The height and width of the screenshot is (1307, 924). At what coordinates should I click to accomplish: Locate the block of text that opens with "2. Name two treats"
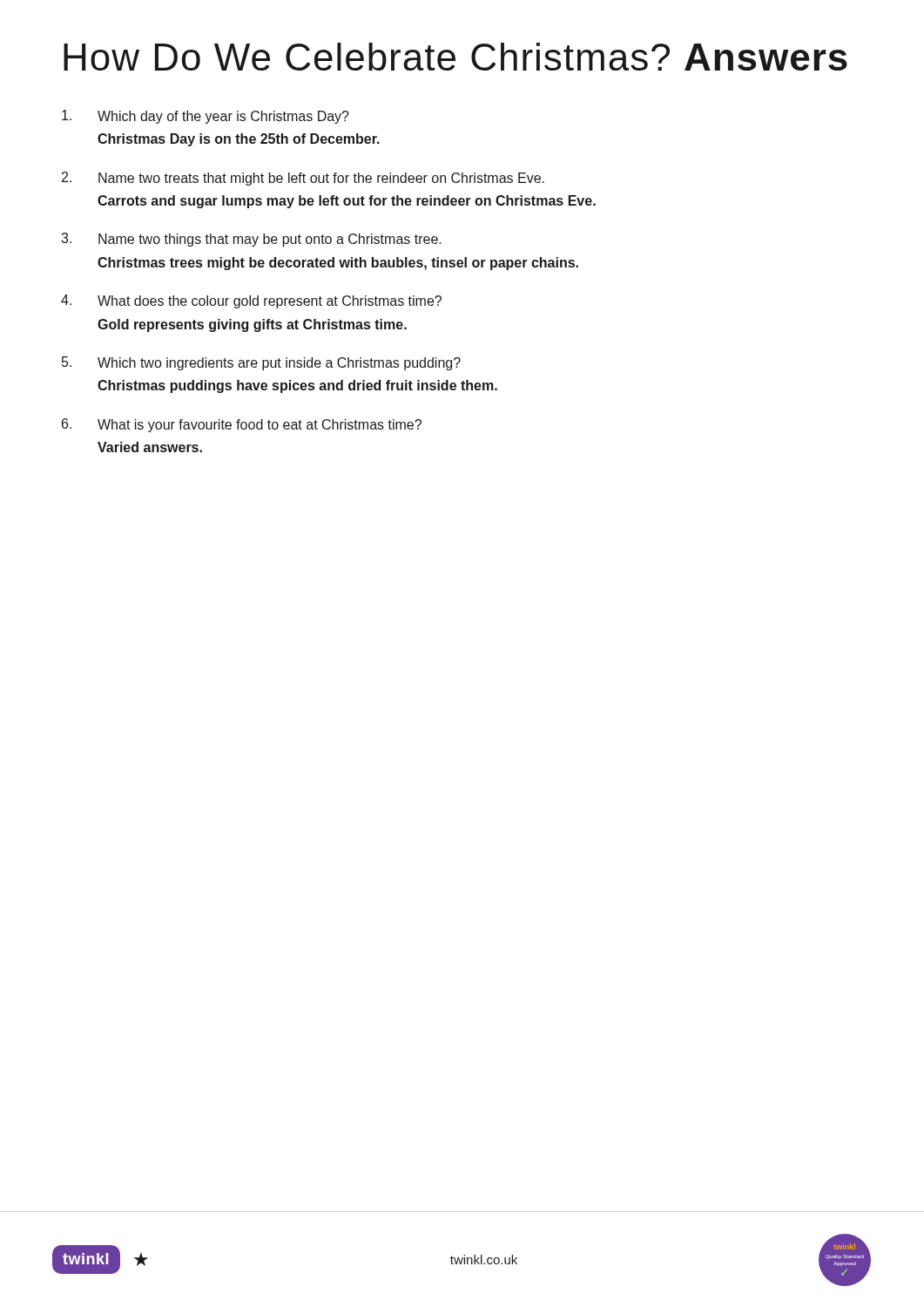pos(462,190)
